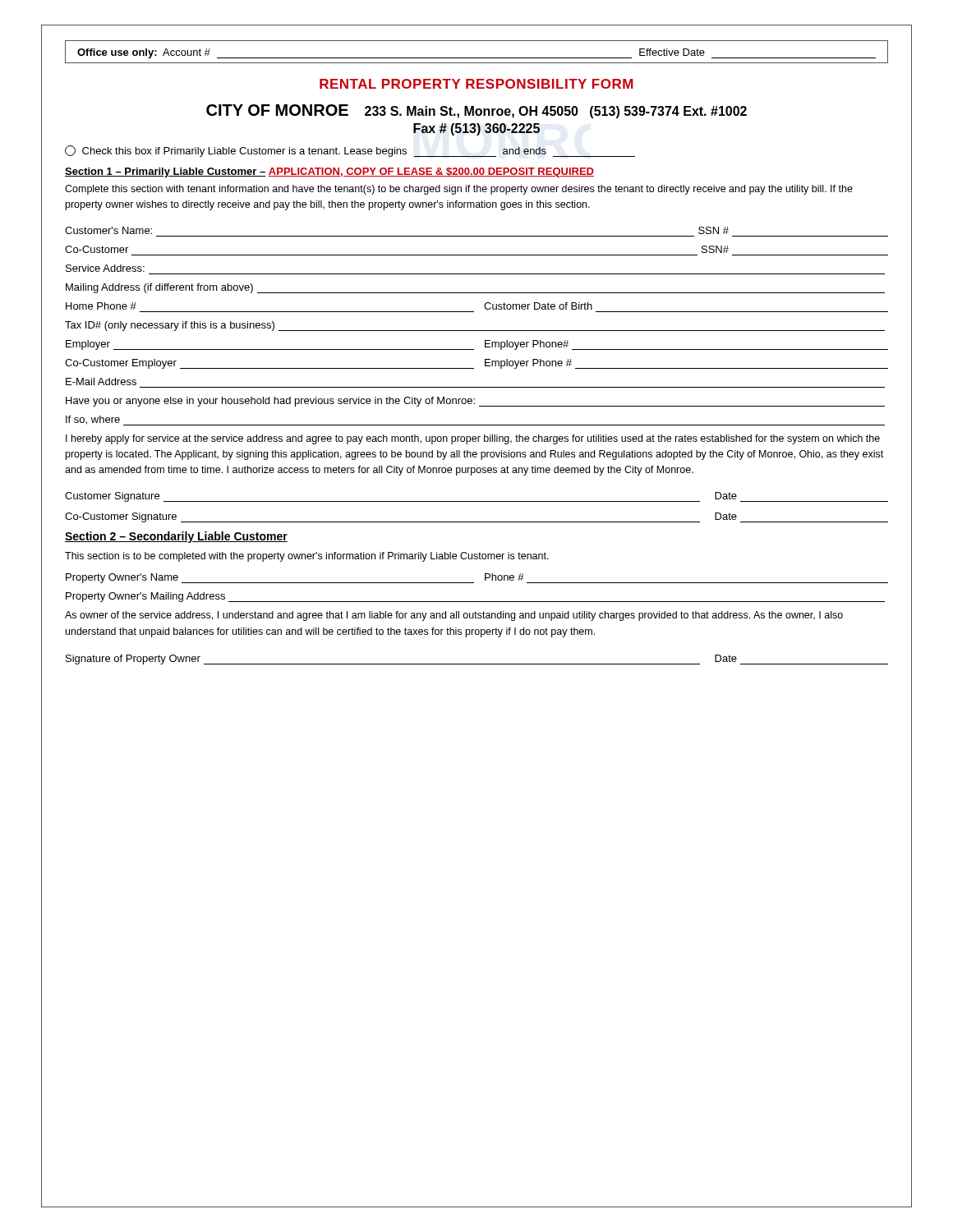
Task: Find the section header on this page that starts "Section 2 –"
Action: click(176, 536)
